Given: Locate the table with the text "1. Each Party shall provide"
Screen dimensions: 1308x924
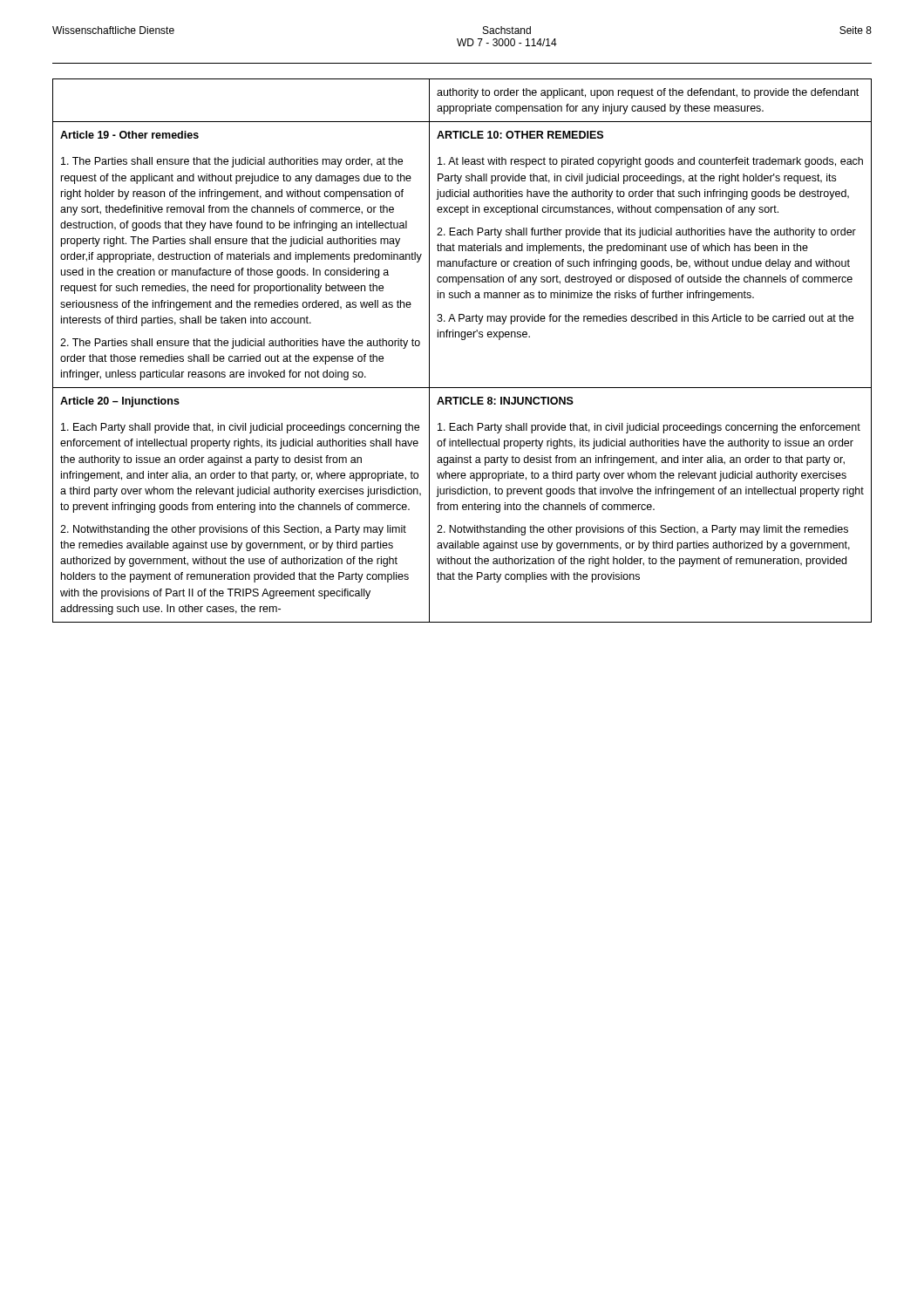Looking at the screenshot, I should pos(462,350).
